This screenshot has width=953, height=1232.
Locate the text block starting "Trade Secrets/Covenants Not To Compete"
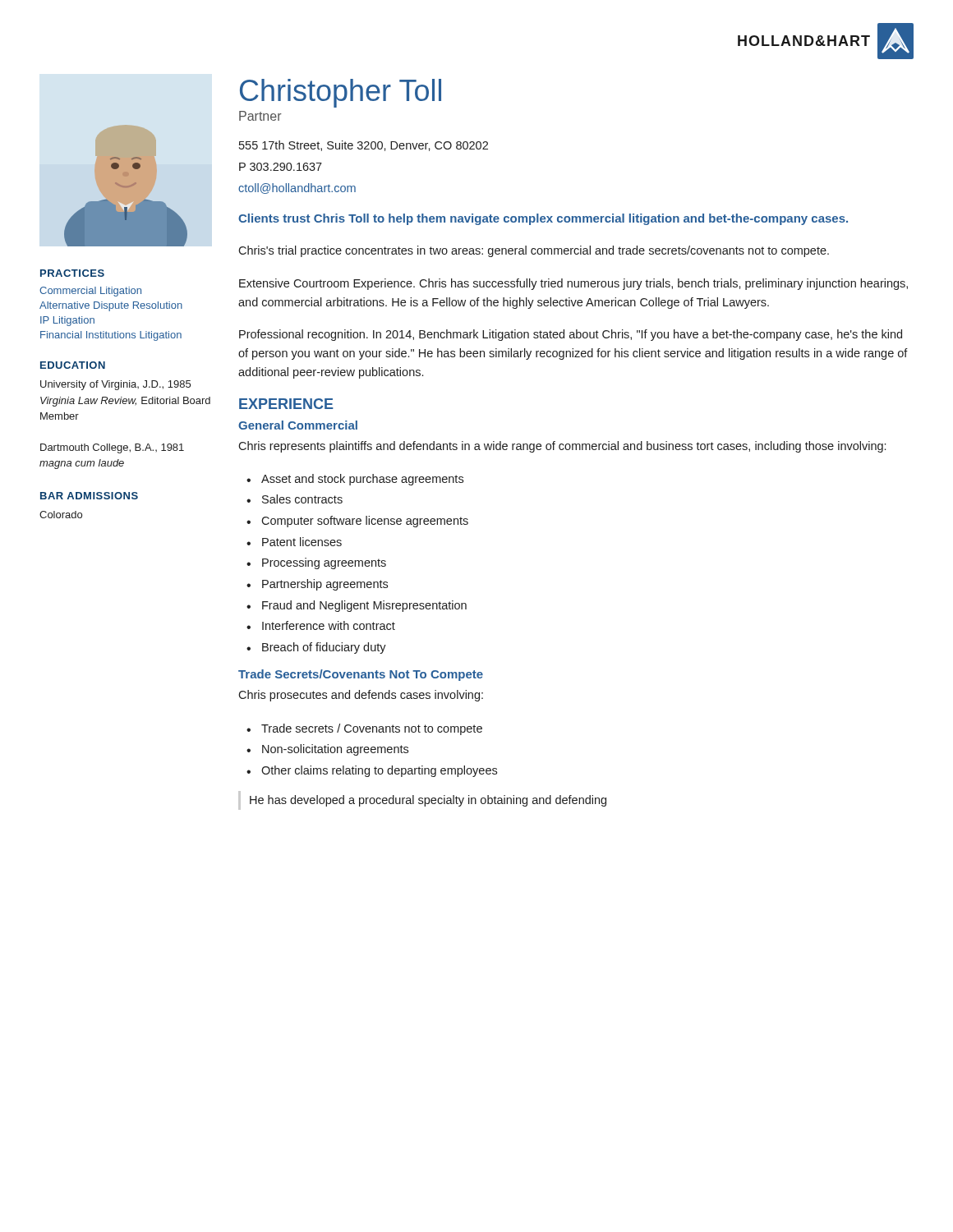pyautogui.click(x=361, y=674)
